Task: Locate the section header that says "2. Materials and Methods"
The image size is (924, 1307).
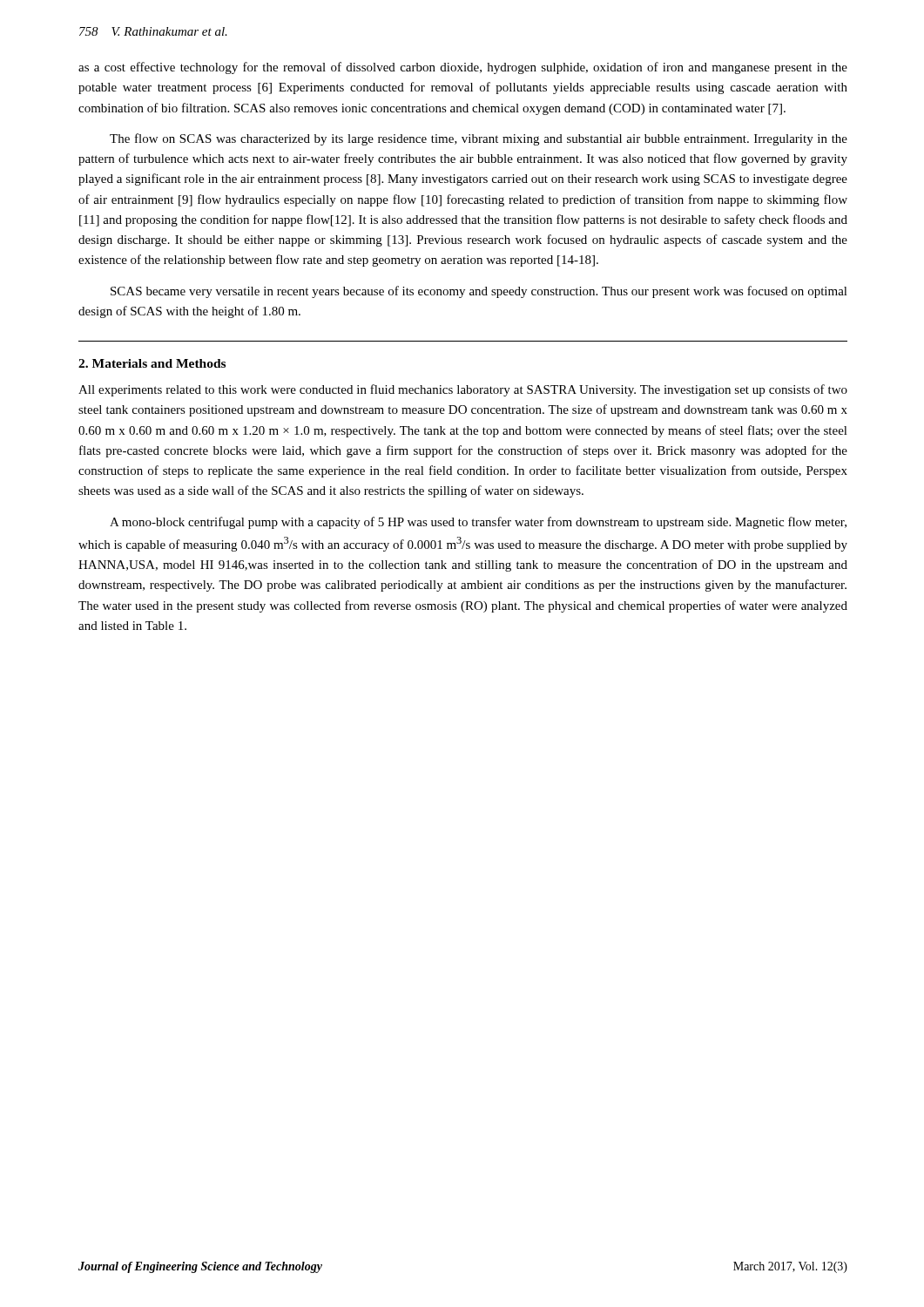Action: coord(152,363)
